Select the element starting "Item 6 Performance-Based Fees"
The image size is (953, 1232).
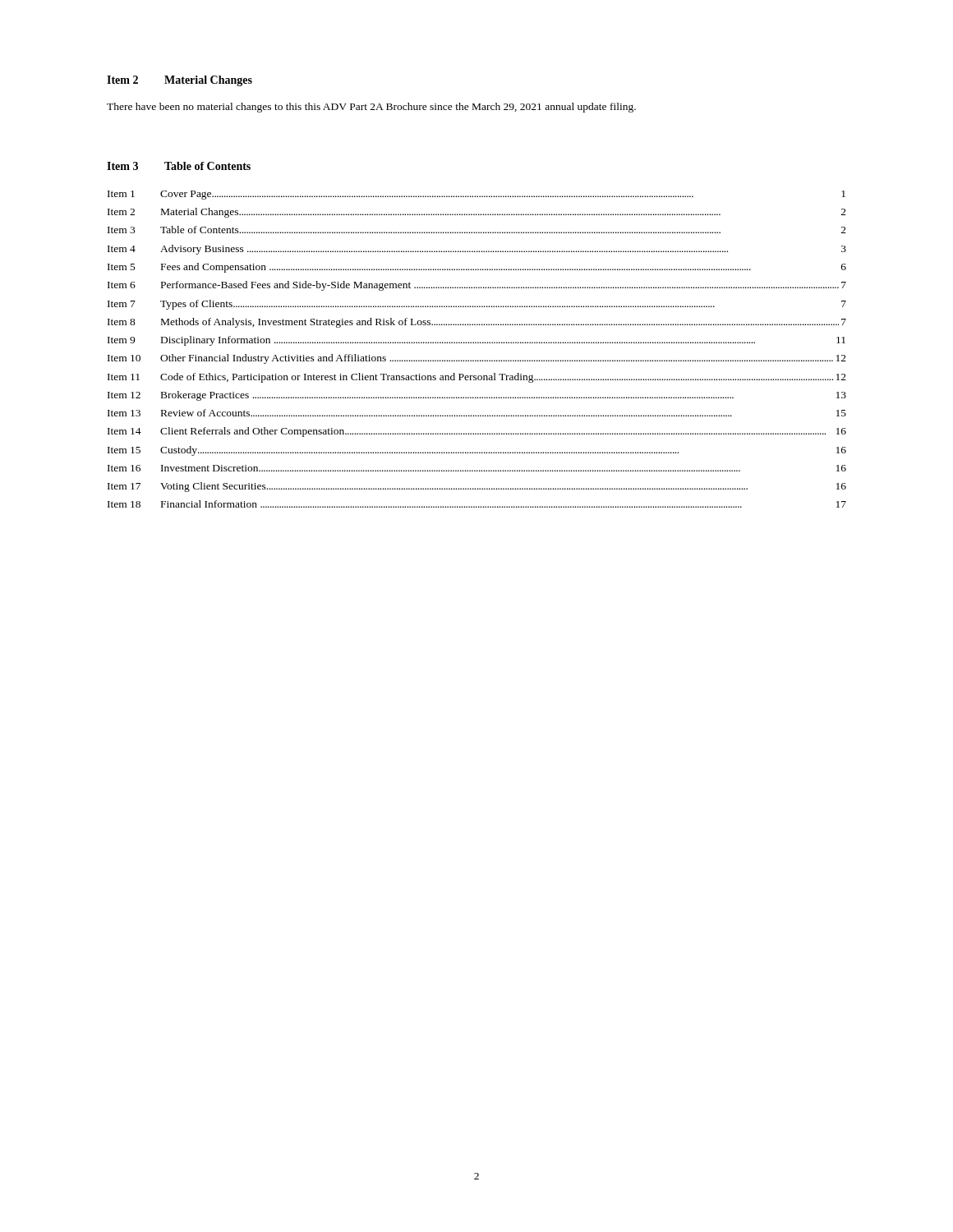pyautogui.click(x=476, y=285)
